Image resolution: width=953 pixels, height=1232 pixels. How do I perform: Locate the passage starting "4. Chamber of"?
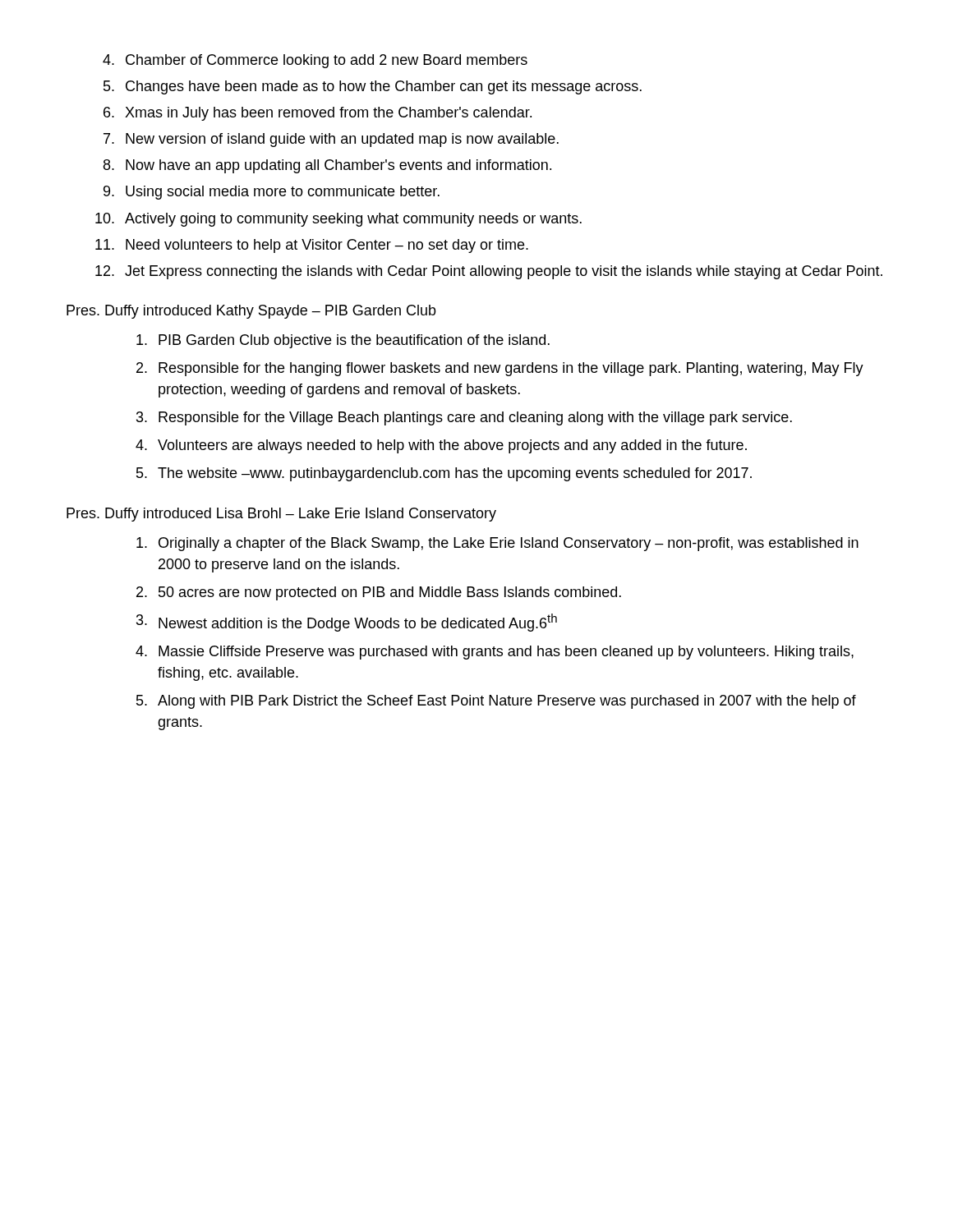click(476, 60)
